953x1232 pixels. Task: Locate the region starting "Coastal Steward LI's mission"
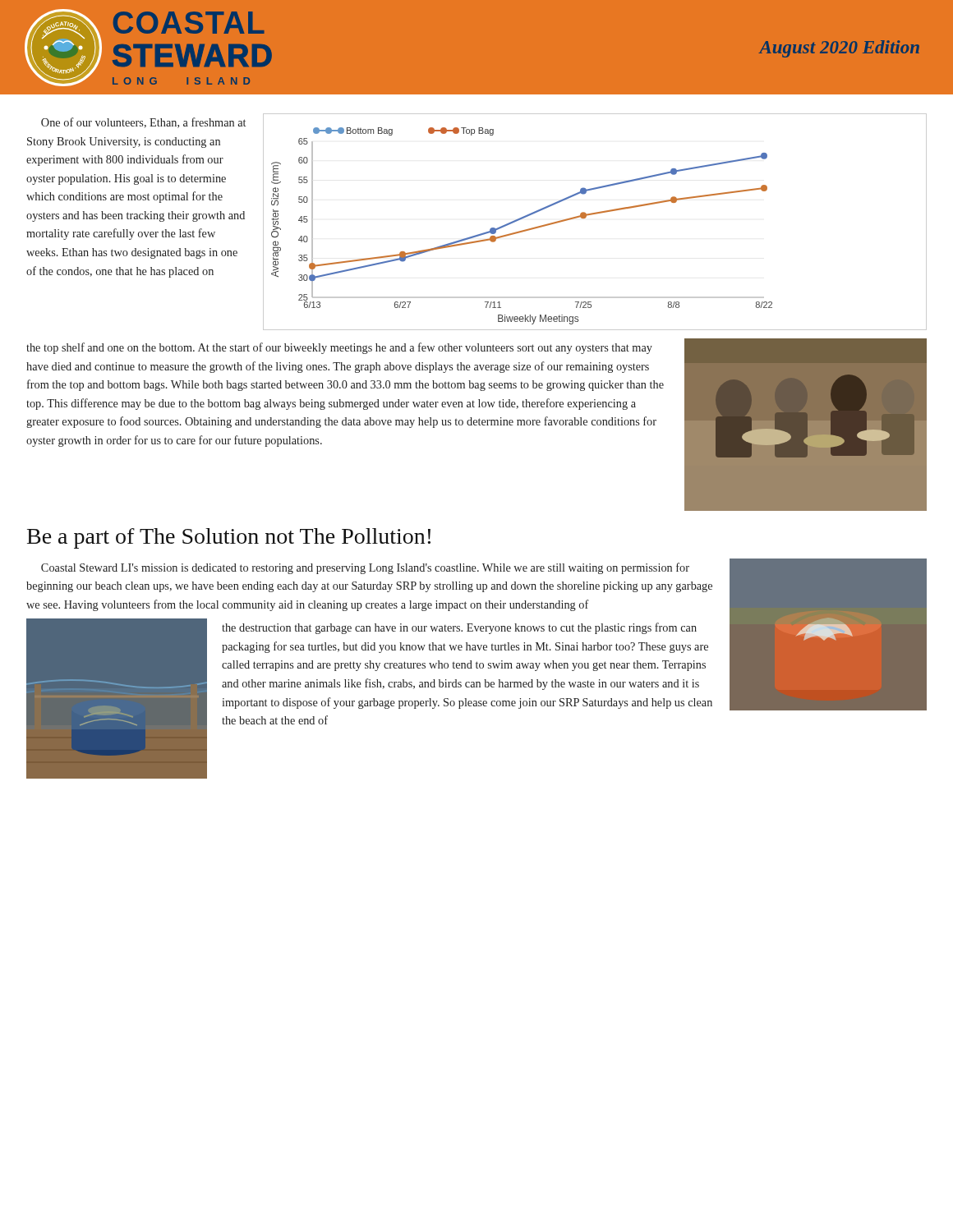click(x=370, y=586)
